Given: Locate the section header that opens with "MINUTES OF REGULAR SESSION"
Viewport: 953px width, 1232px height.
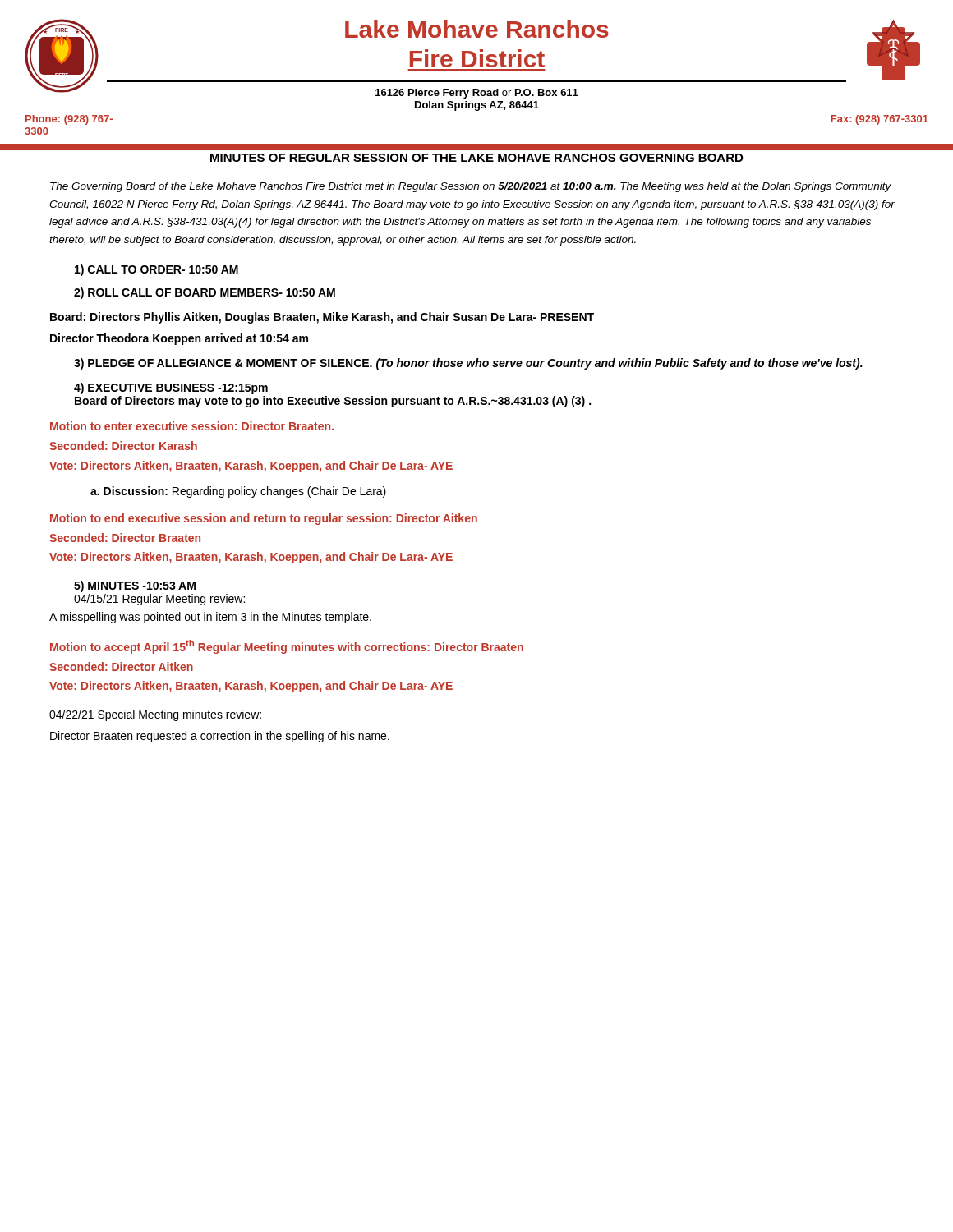Looking at the screenshot, I should (476, 157).
